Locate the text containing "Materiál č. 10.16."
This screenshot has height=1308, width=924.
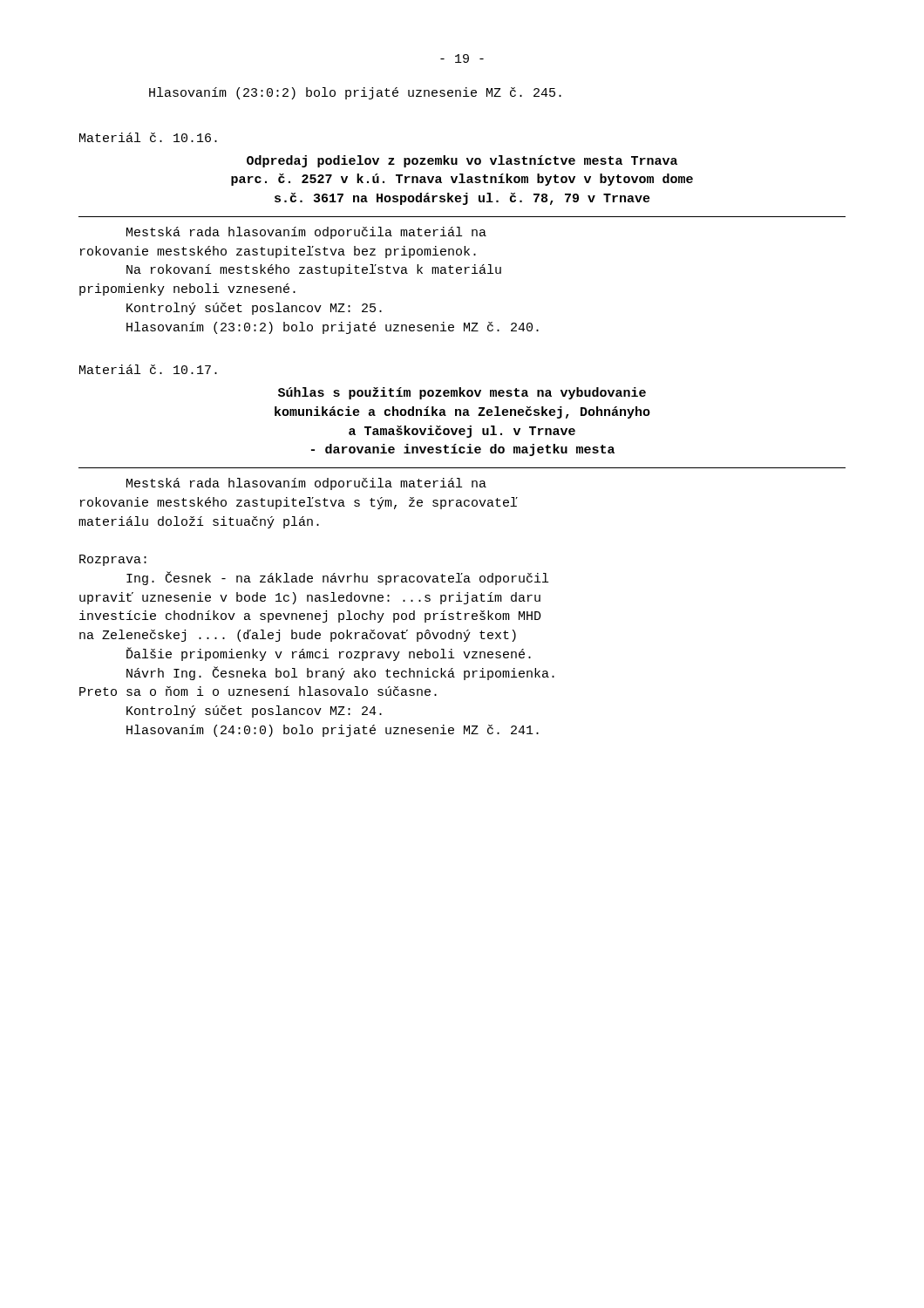(x=149, y=139)
